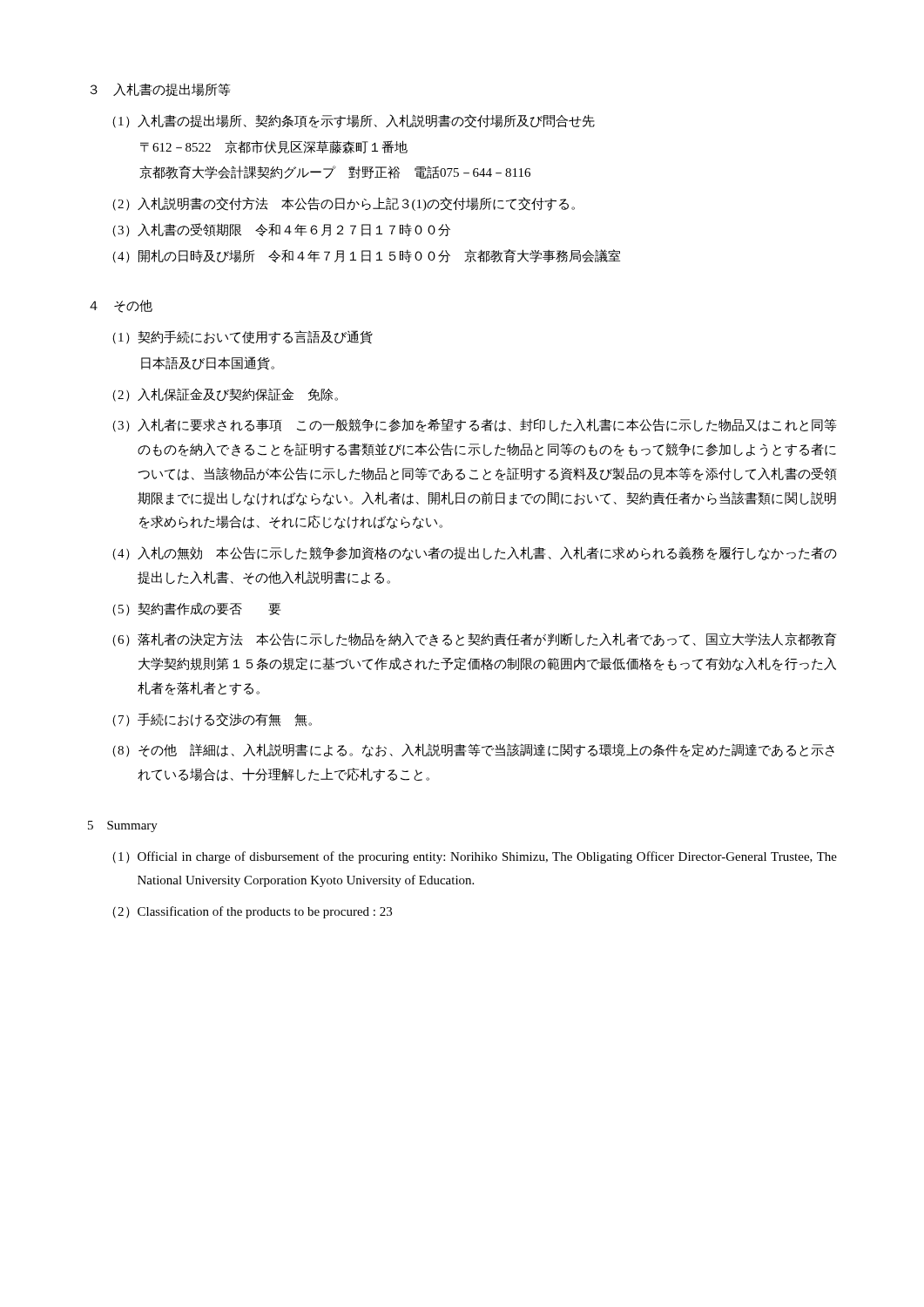
Task: Select the list item with the text "（2）入札保証金及び契約保証金 免除。"
Action: (x=225, y=394)
